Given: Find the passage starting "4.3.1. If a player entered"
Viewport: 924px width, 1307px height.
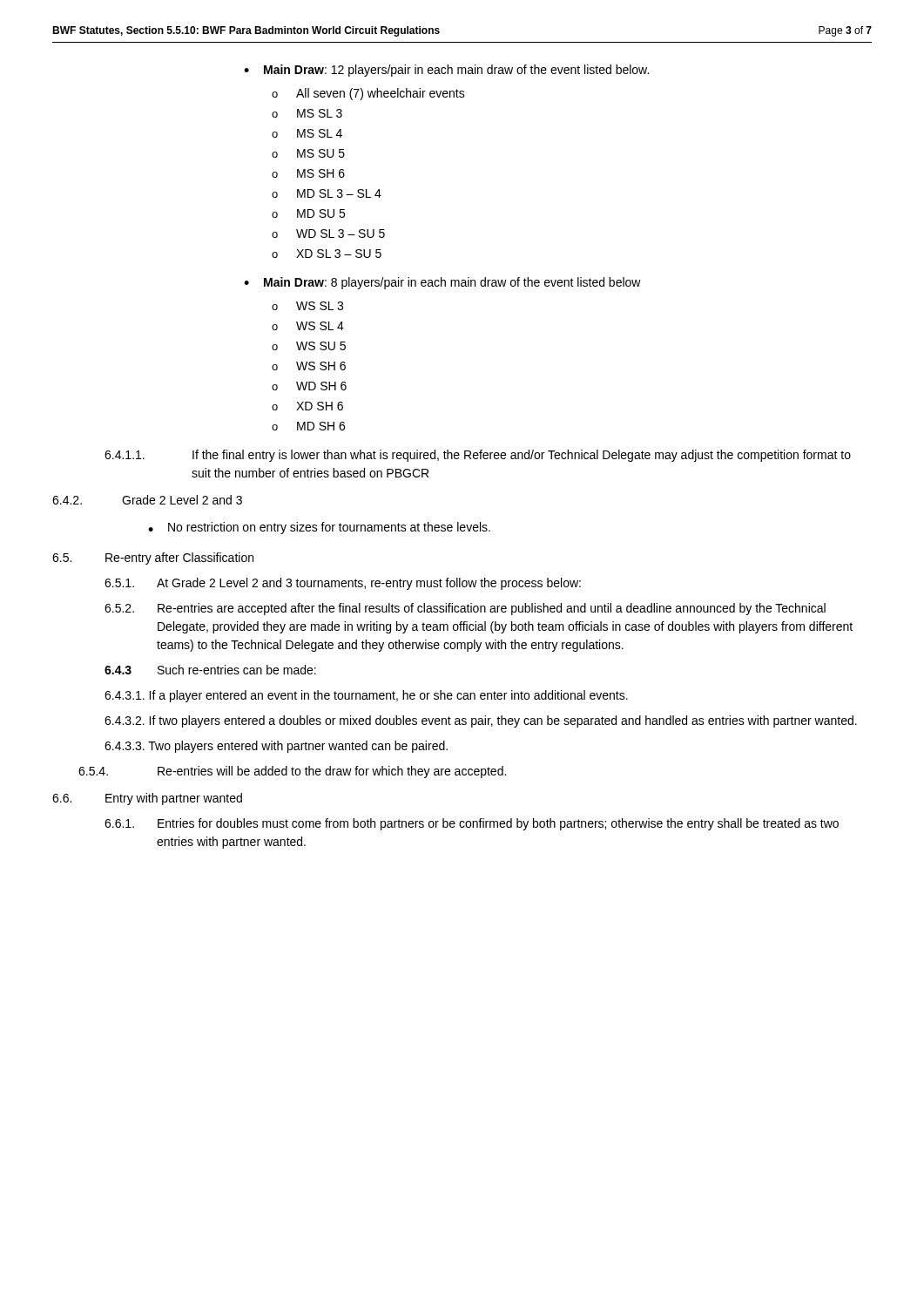Looking at the screenshot, I should tap(366, 695).
